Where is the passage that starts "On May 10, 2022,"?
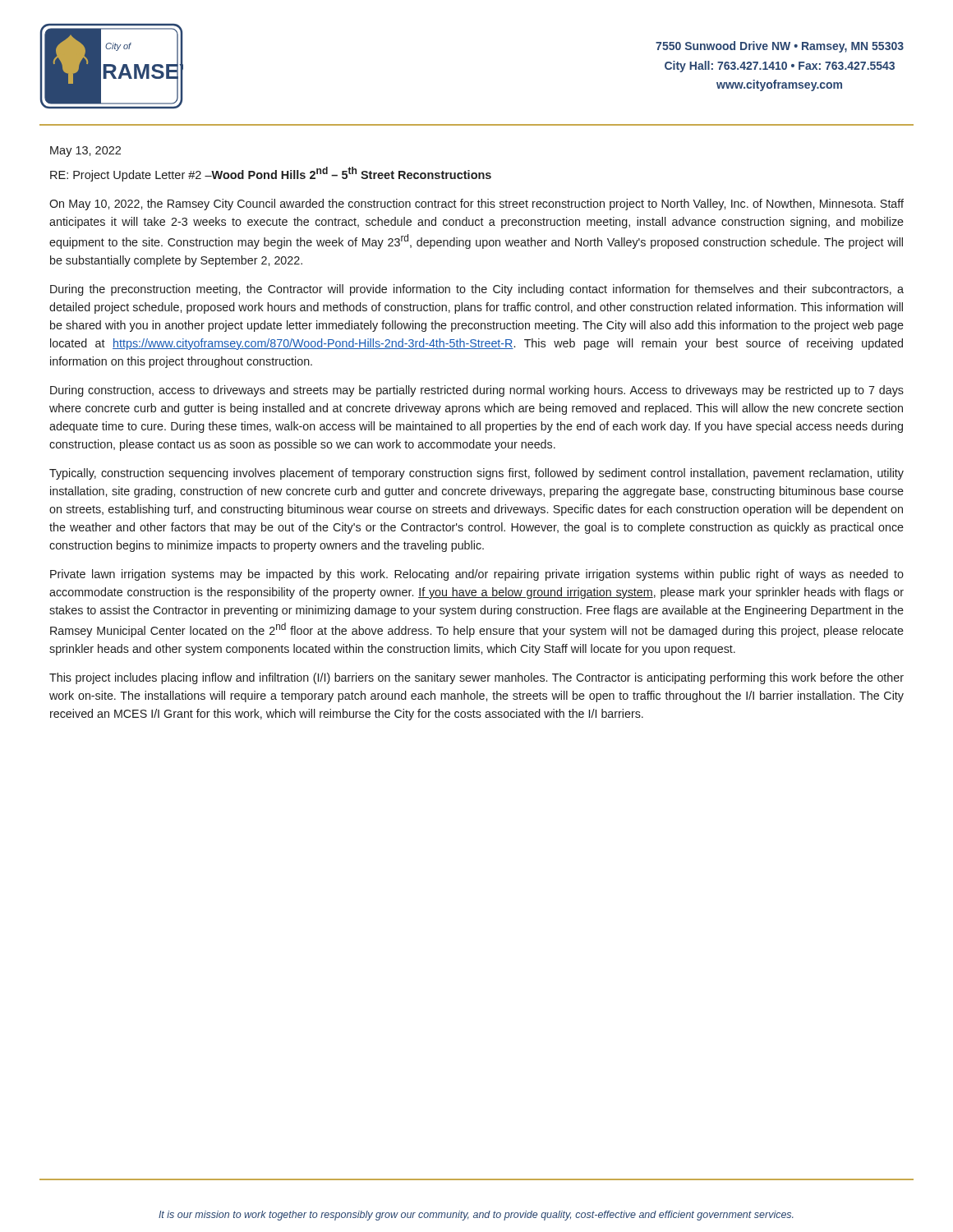953x1232 pixels. tap(476, 232)
